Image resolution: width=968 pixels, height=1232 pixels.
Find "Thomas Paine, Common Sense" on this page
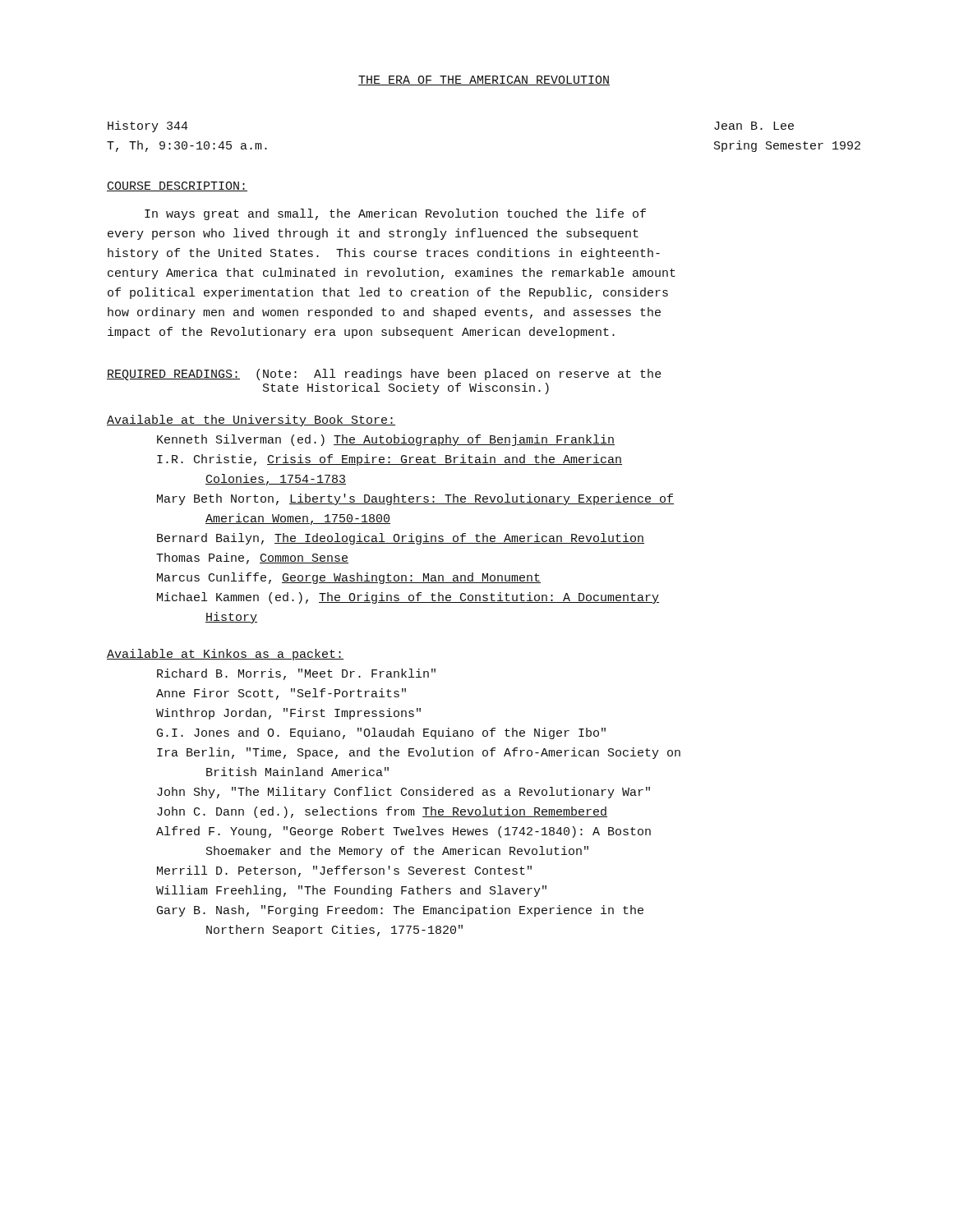[252, 559]
